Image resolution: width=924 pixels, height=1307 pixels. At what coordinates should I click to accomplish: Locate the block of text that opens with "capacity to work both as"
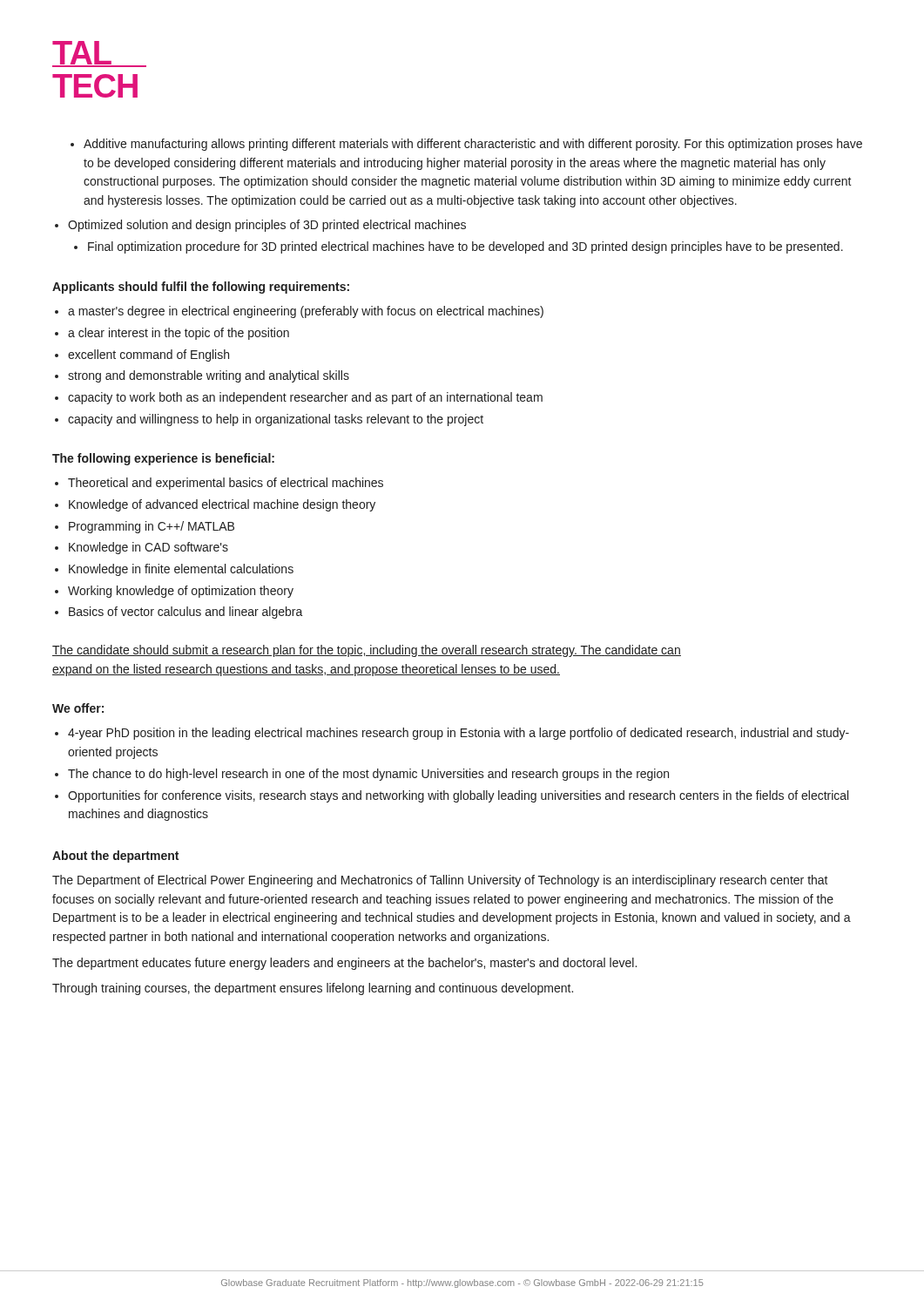[x=305, y=397]
